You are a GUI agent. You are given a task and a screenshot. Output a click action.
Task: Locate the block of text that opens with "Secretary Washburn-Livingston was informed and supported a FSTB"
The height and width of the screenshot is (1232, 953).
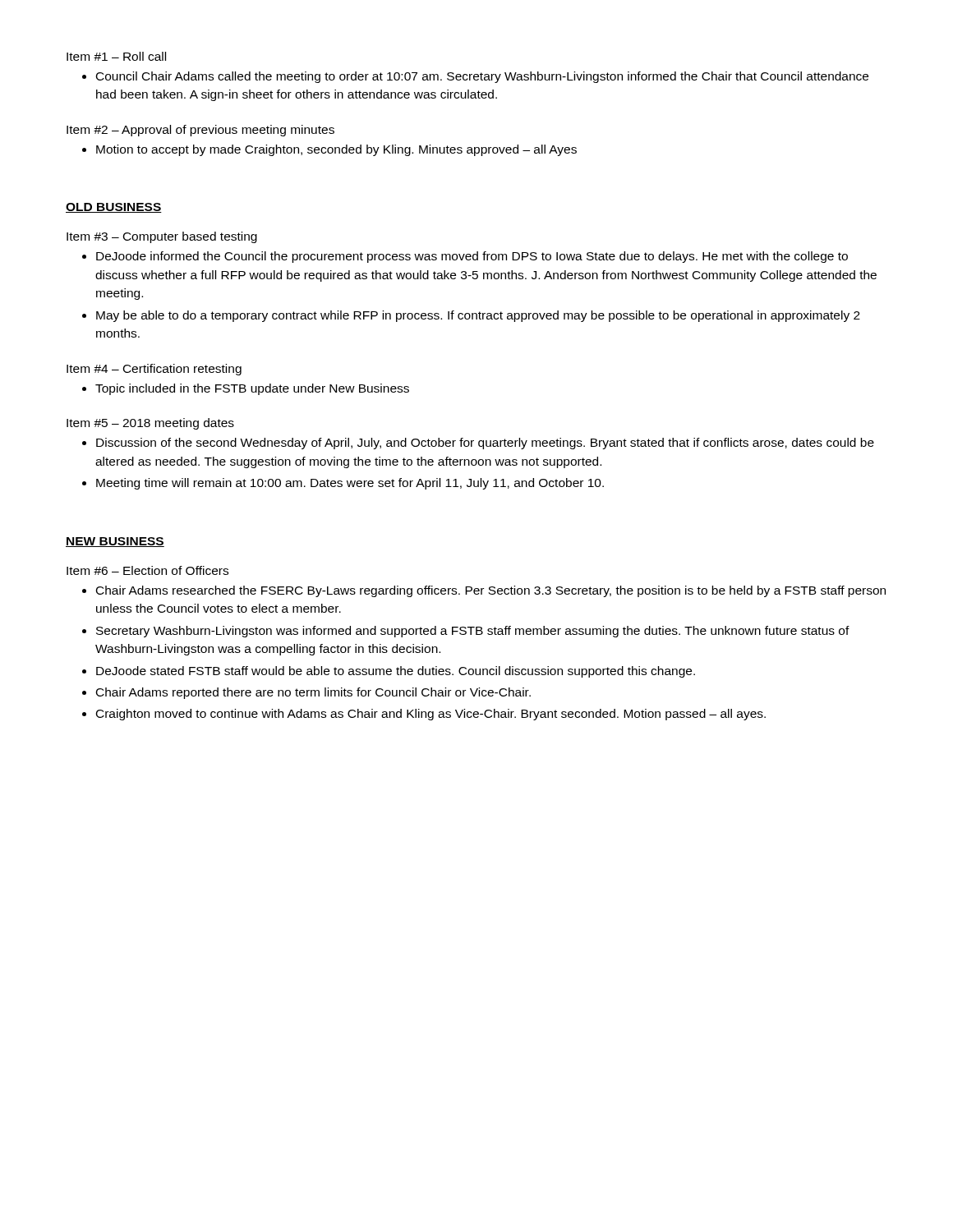point(472,639)
